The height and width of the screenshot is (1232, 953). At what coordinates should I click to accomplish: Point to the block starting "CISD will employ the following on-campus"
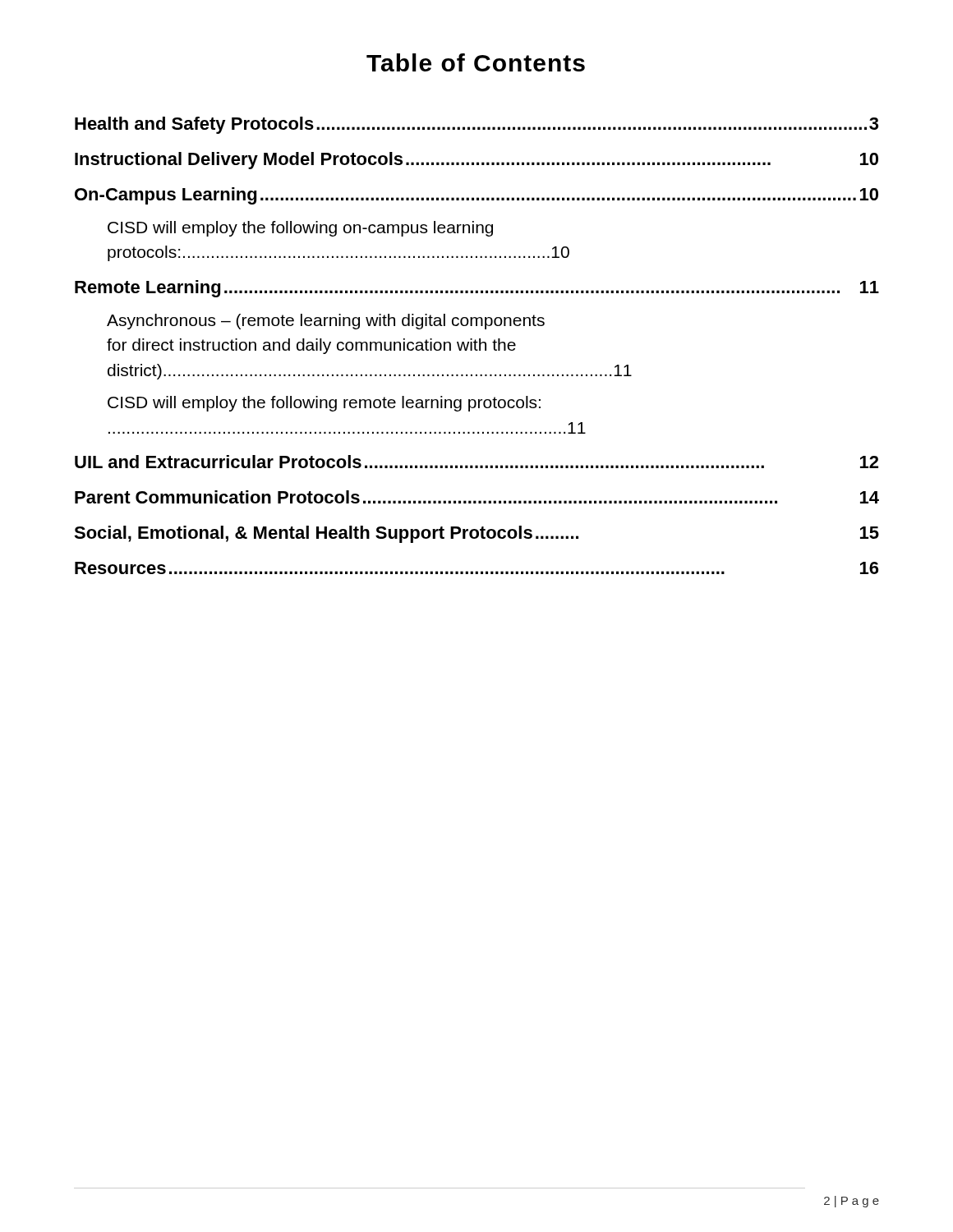point(476,240)
